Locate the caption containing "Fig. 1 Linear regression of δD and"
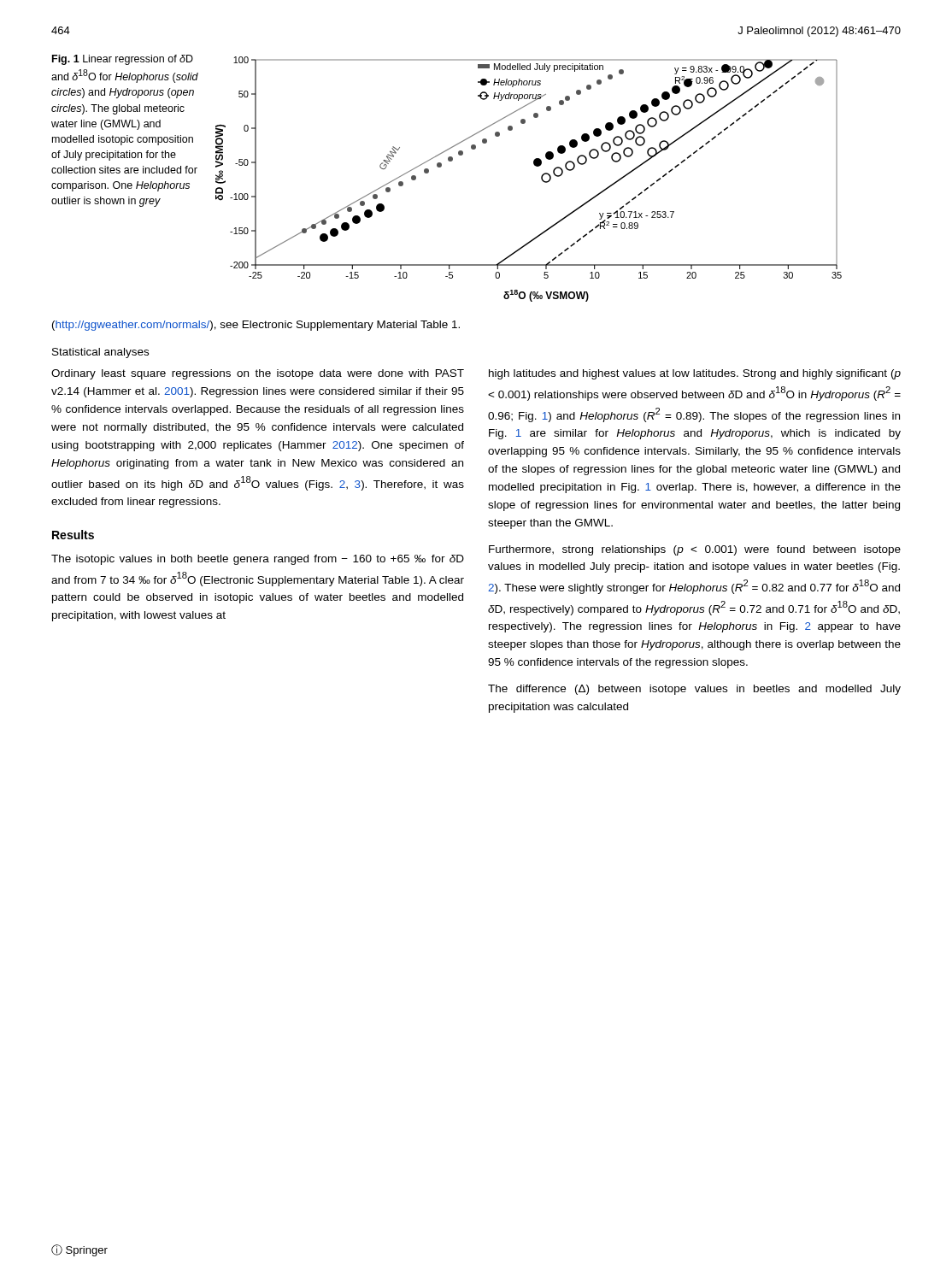This screenshot has width=952, height=1282. 125,130
